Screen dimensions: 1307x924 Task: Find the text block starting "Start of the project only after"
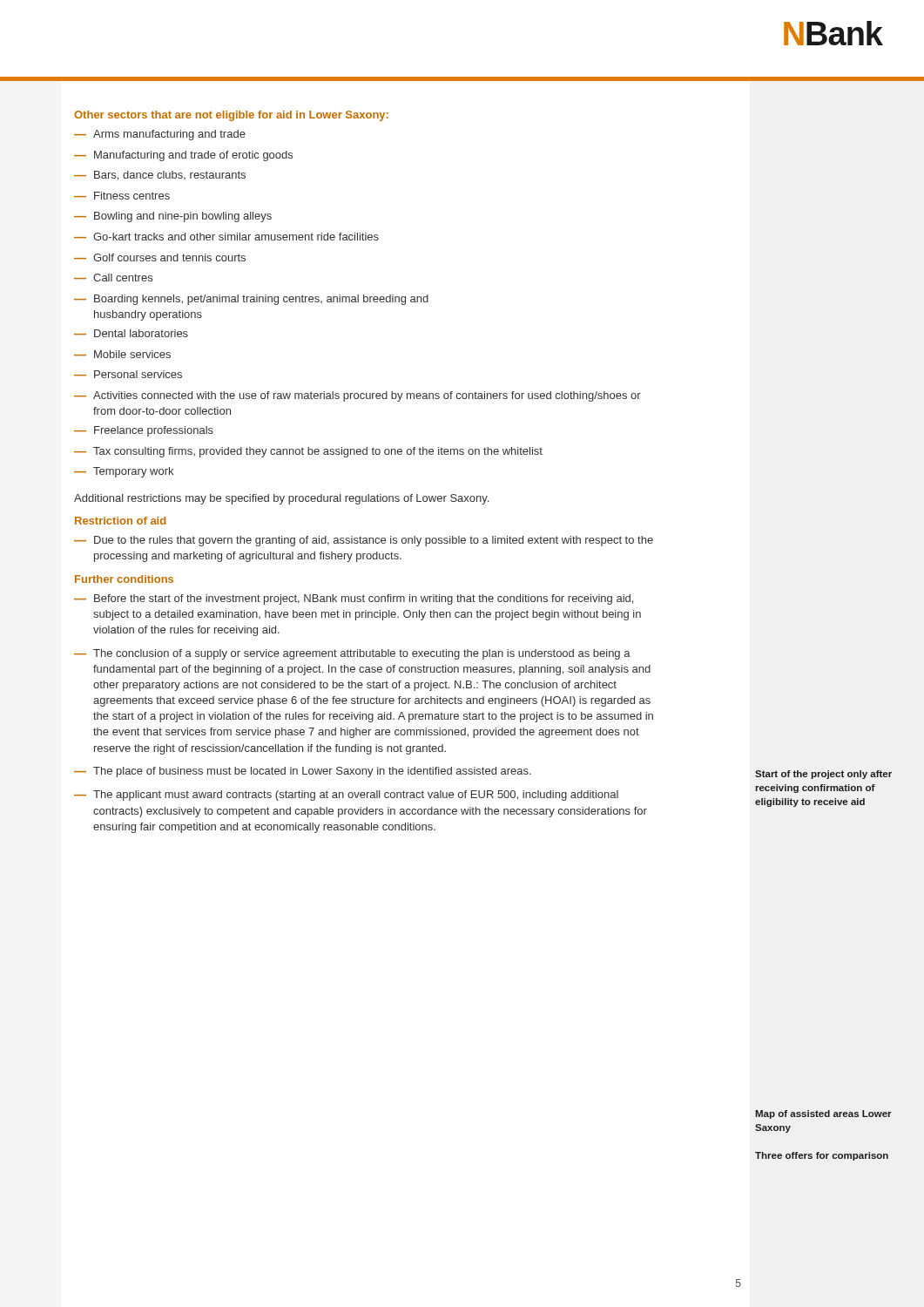coord(824,788)
